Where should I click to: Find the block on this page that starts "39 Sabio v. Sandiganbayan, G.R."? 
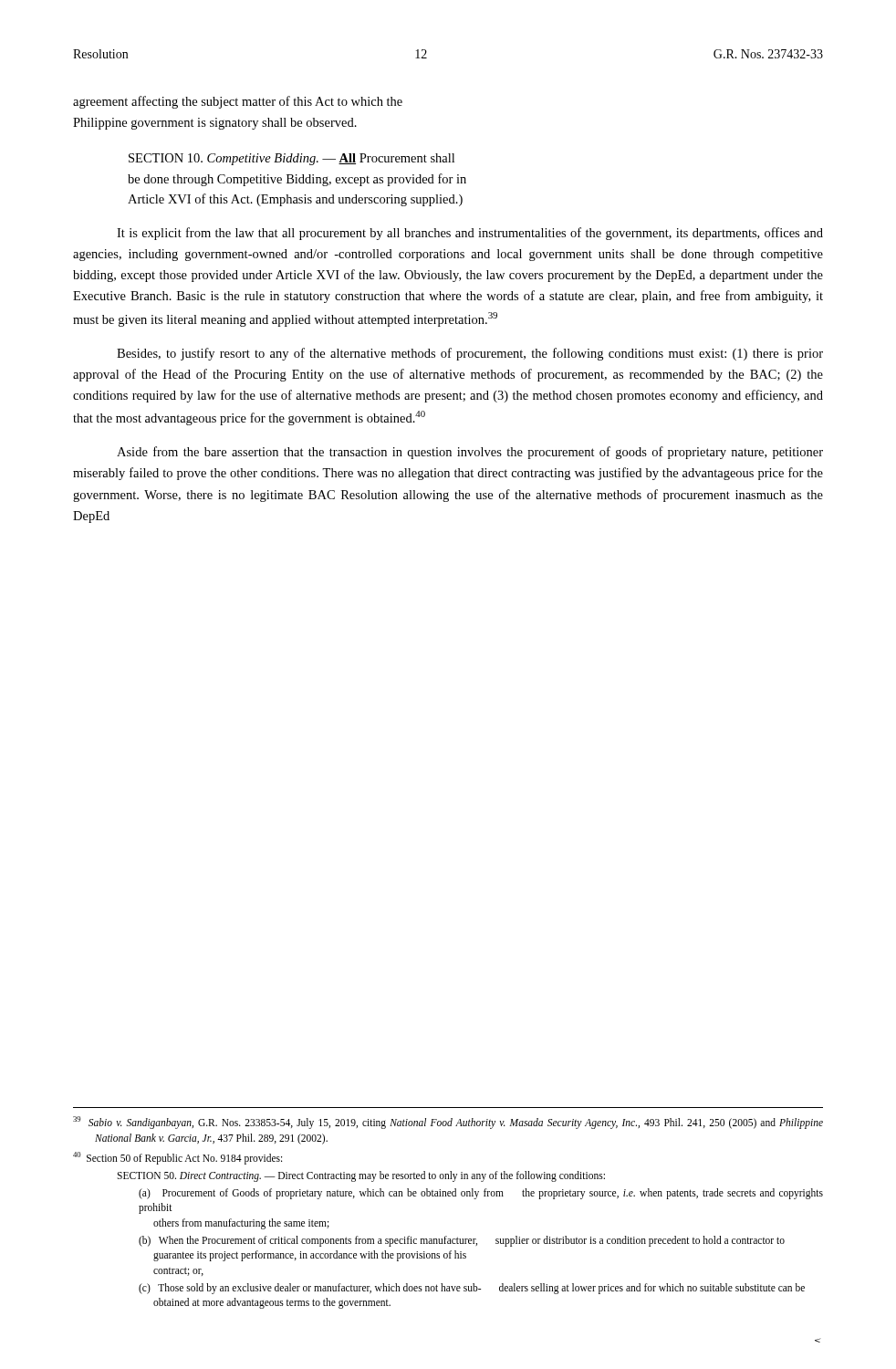(448, 1129)
